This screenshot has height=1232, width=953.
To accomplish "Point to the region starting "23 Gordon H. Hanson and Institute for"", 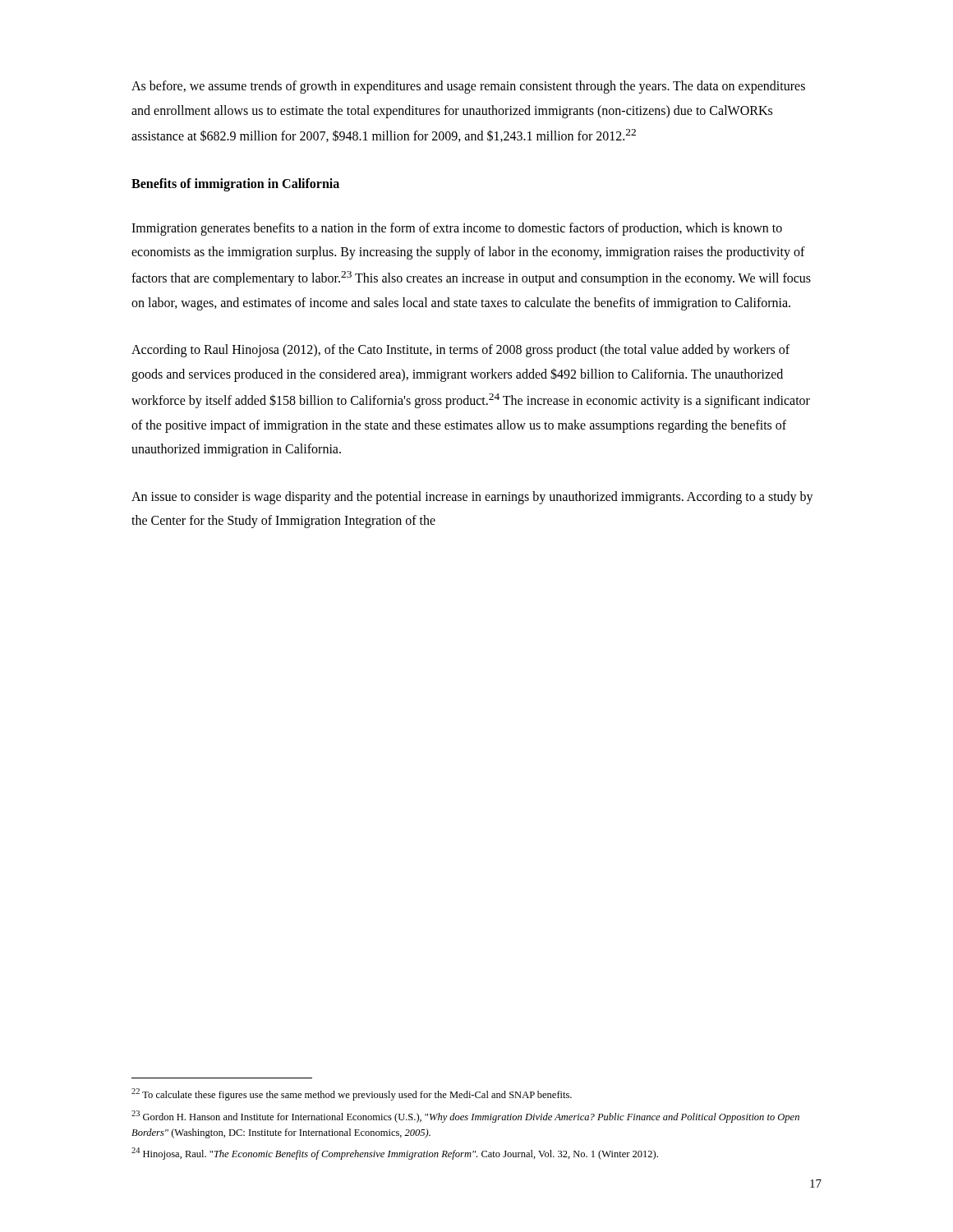I will coord(466,1123).
